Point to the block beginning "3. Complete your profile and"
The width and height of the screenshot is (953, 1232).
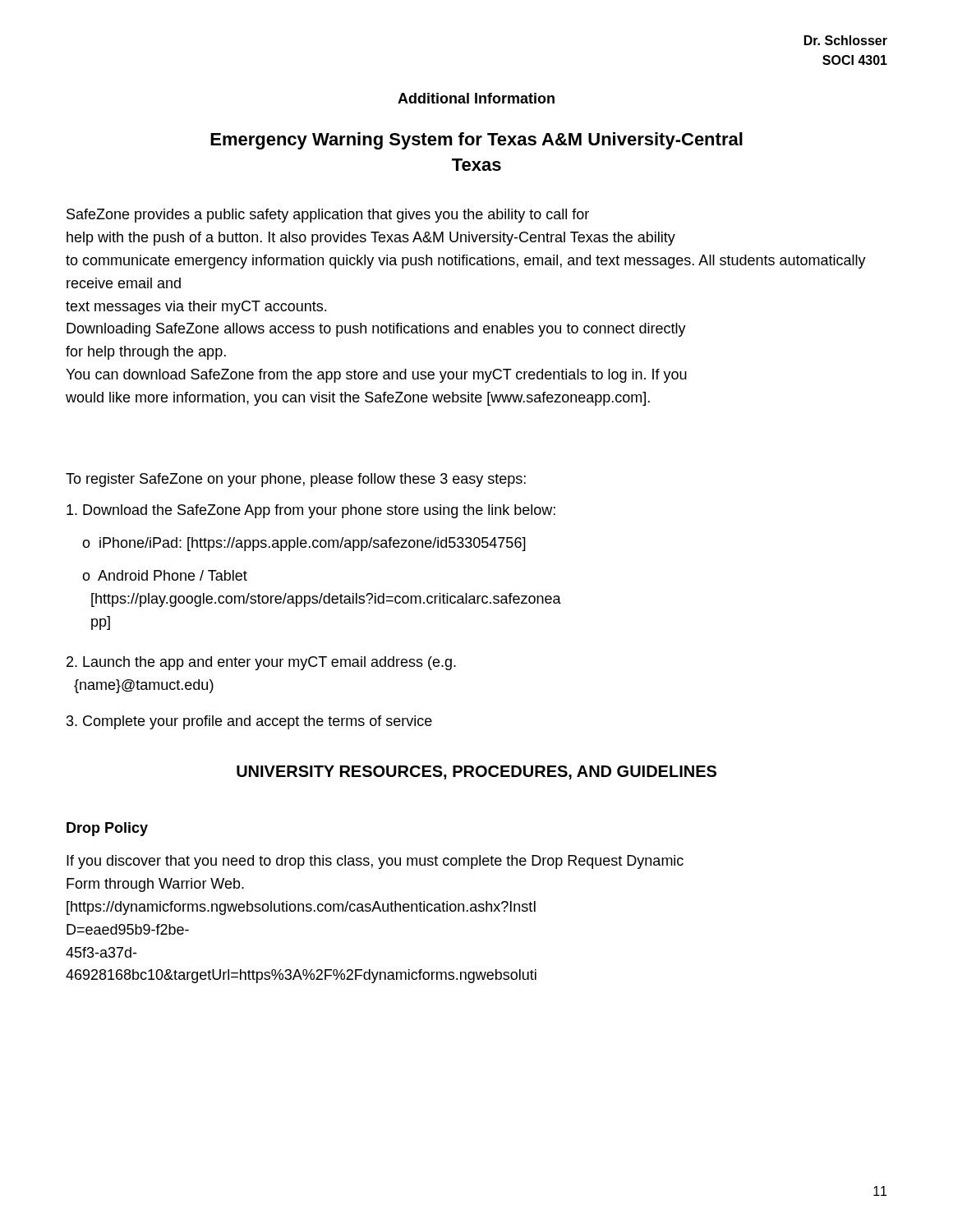point(249,721)
